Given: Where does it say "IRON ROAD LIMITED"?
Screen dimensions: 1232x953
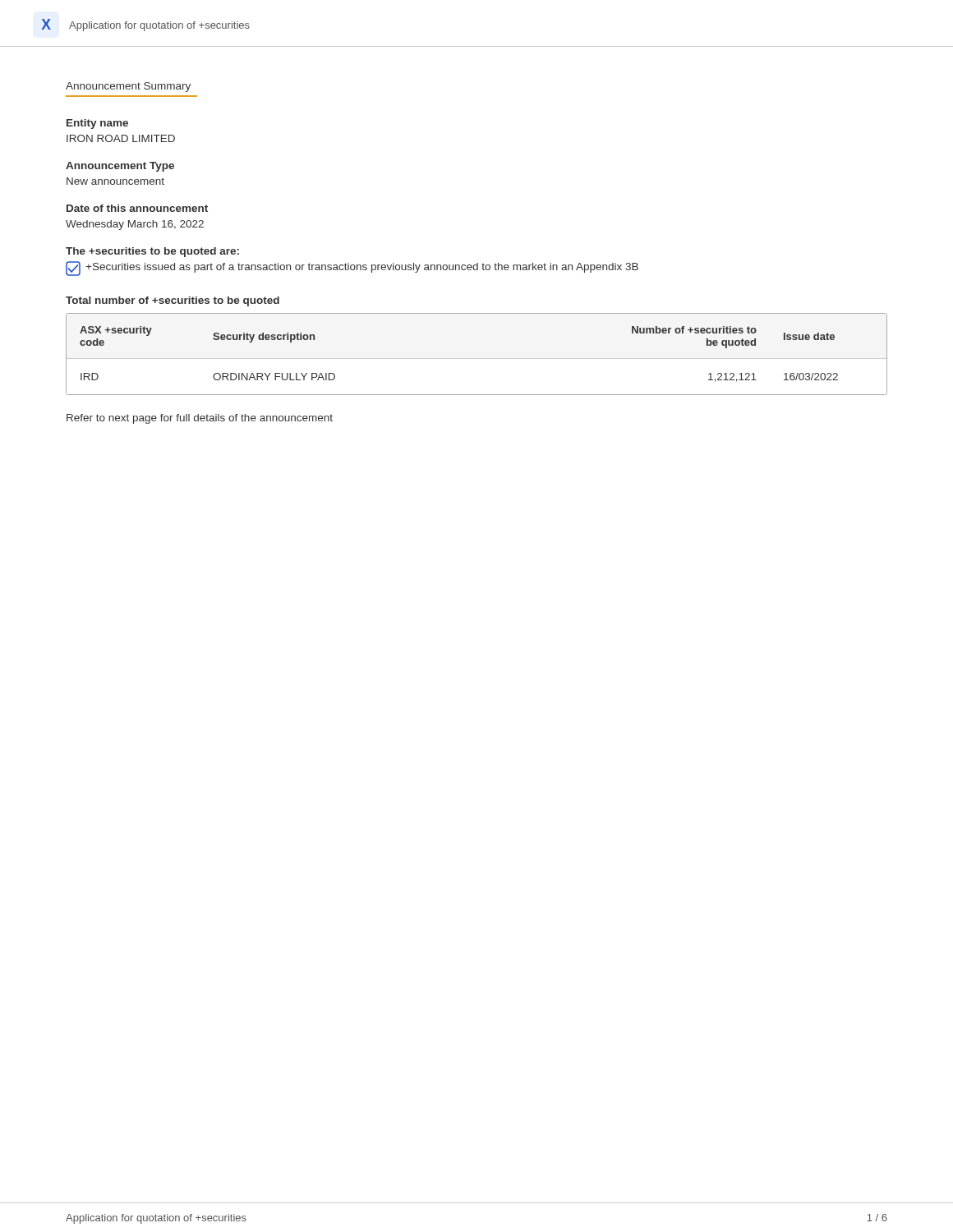Looking at the screenshot, I should 121,138.
